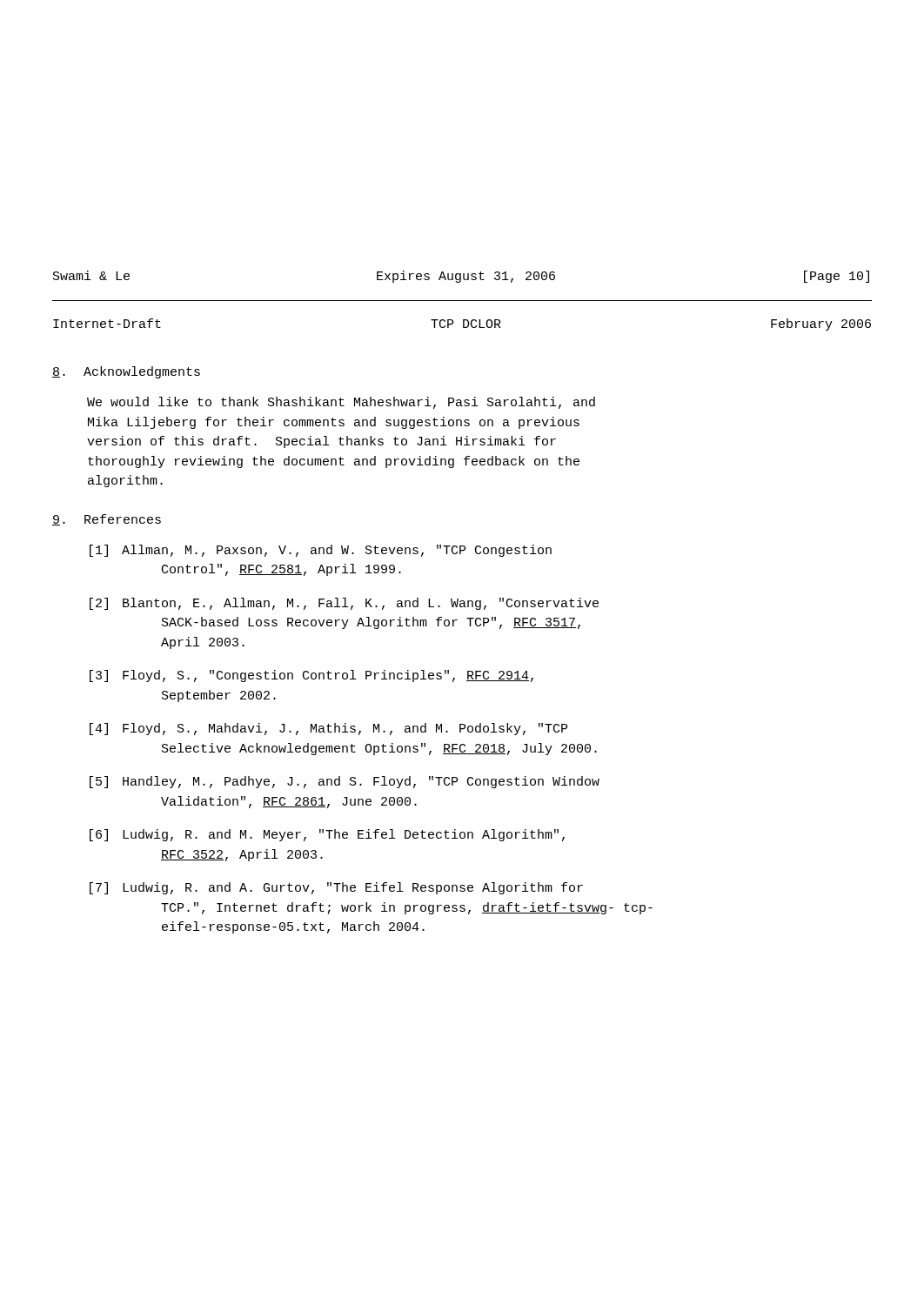Navigate to the text block starting "8. Acknowledgments"
The height and width of the screenshot is (1305, 924).
point(127,373)
